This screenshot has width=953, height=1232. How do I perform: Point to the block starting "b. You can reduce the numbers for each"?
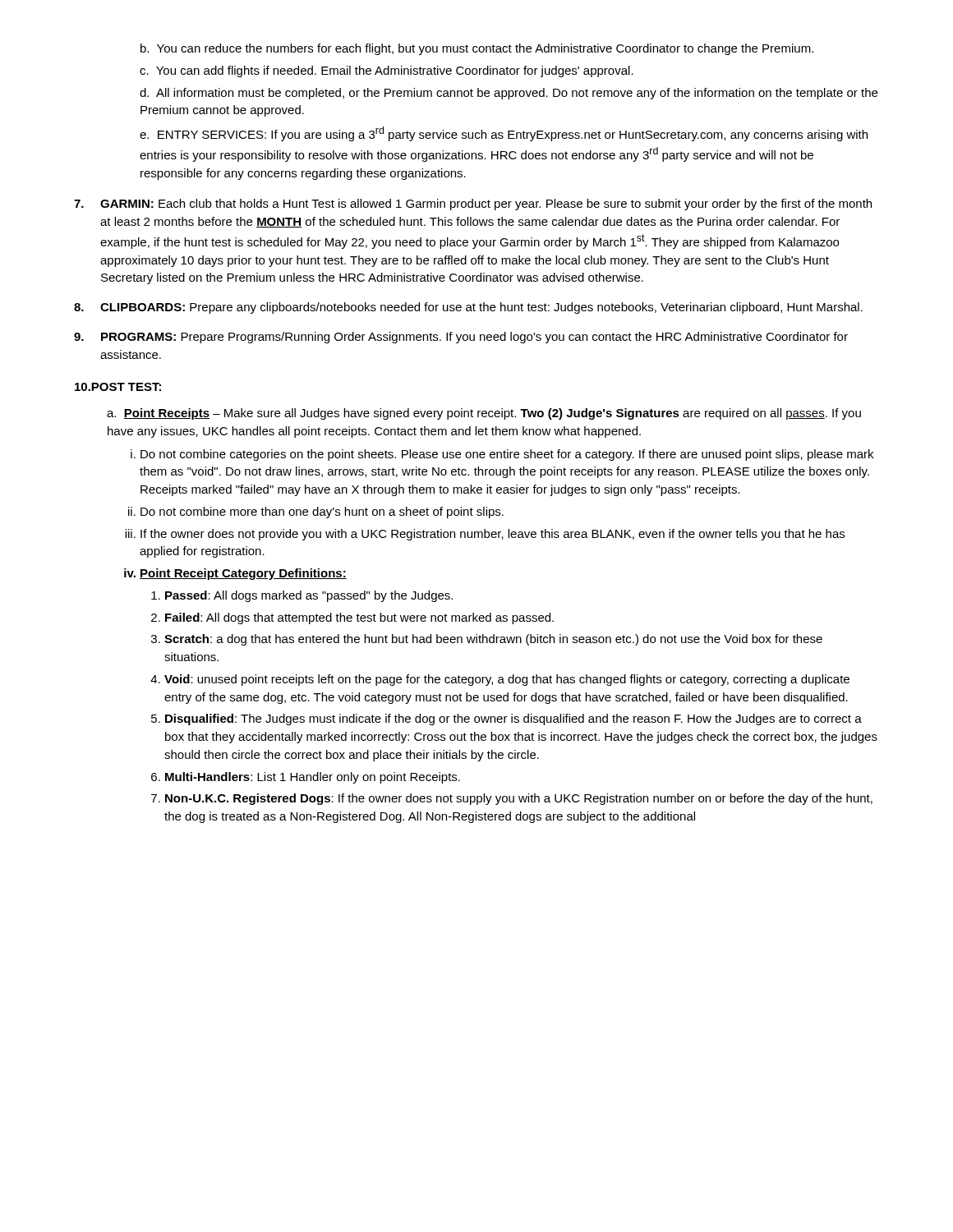pyautogui.click(x=477, y=48)
